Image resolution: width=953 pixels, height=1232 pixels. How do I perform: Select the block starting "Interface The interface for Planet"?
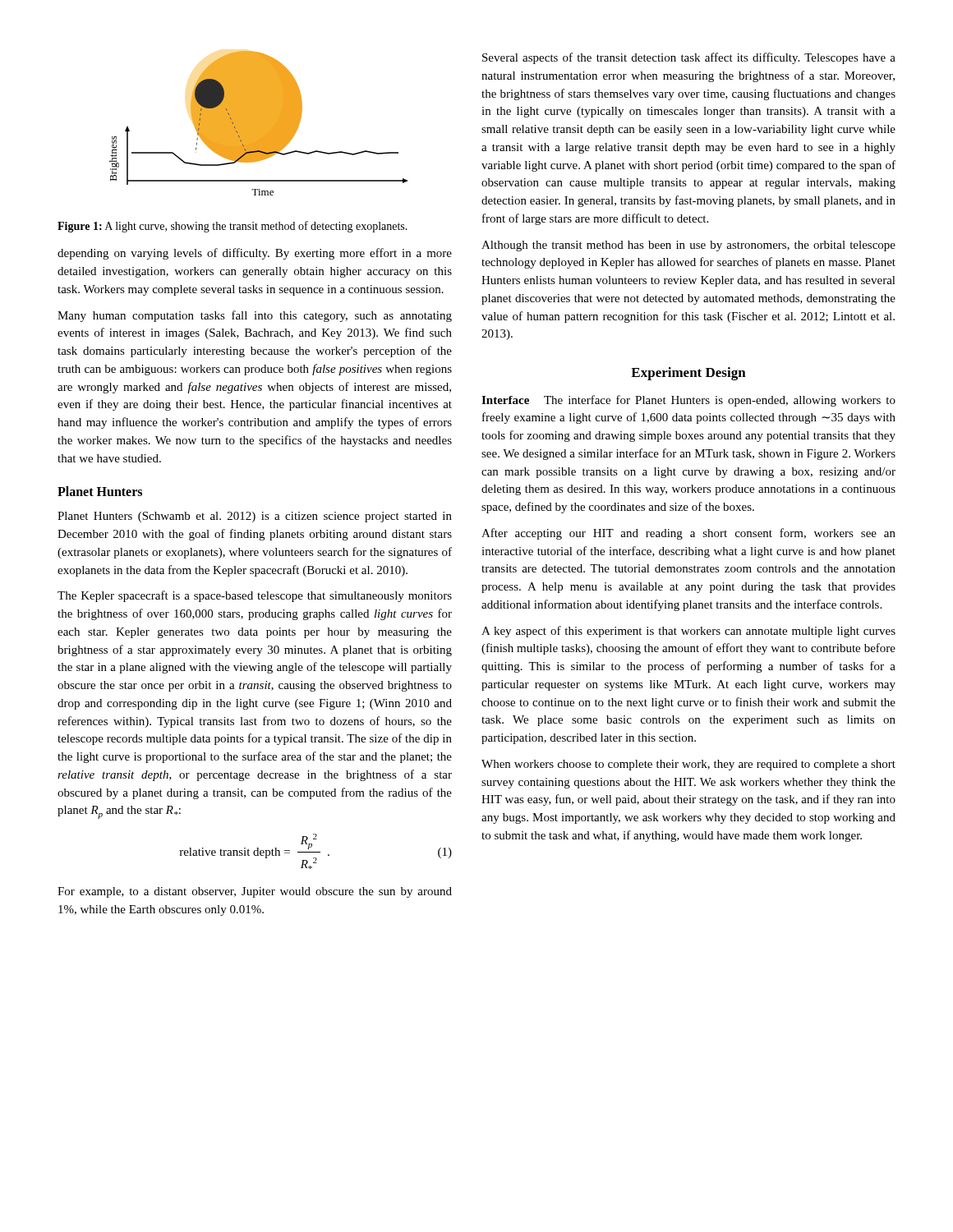click(688, 618)
